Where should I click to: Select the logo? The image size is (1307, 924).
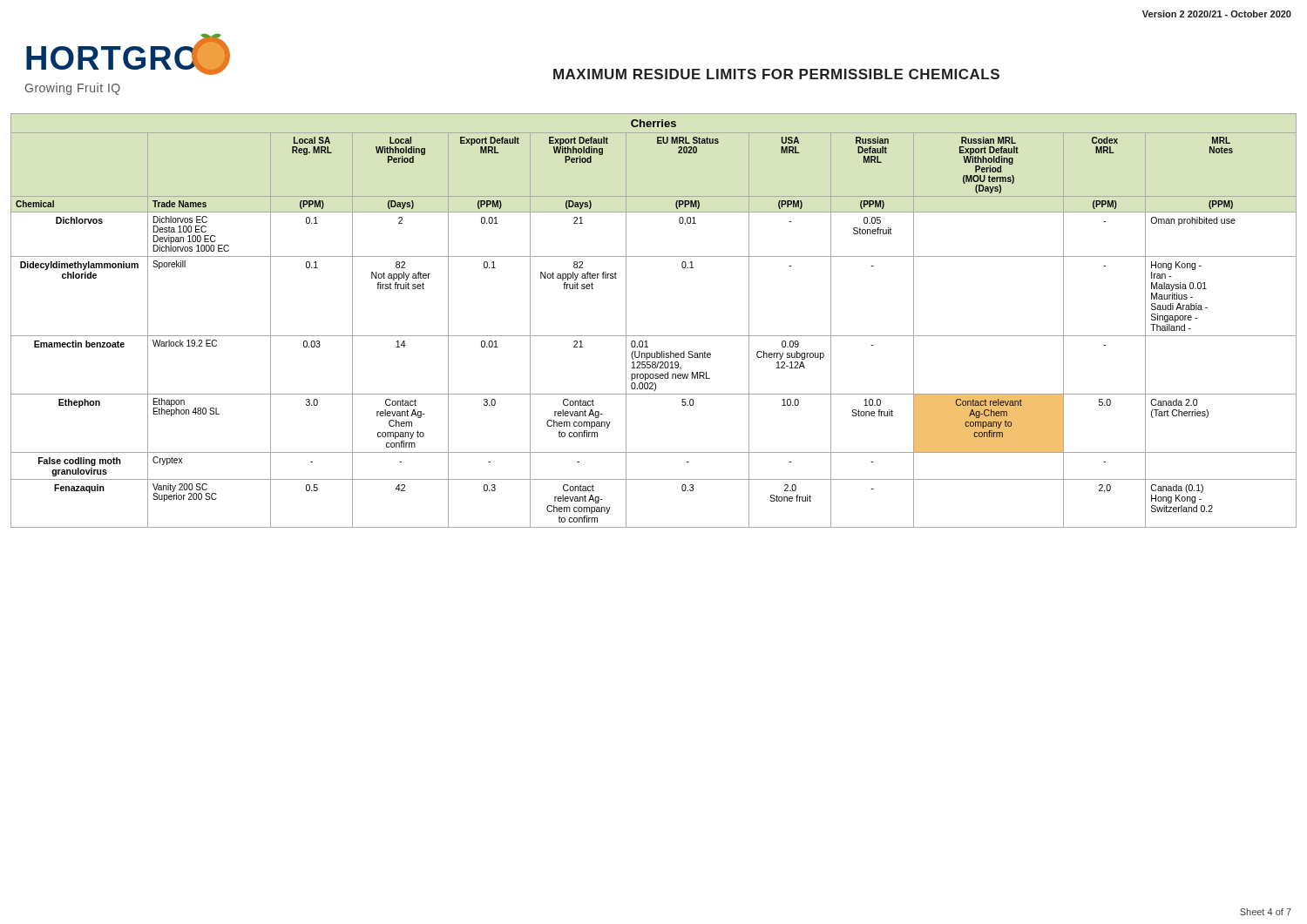[x=129, y=63]
